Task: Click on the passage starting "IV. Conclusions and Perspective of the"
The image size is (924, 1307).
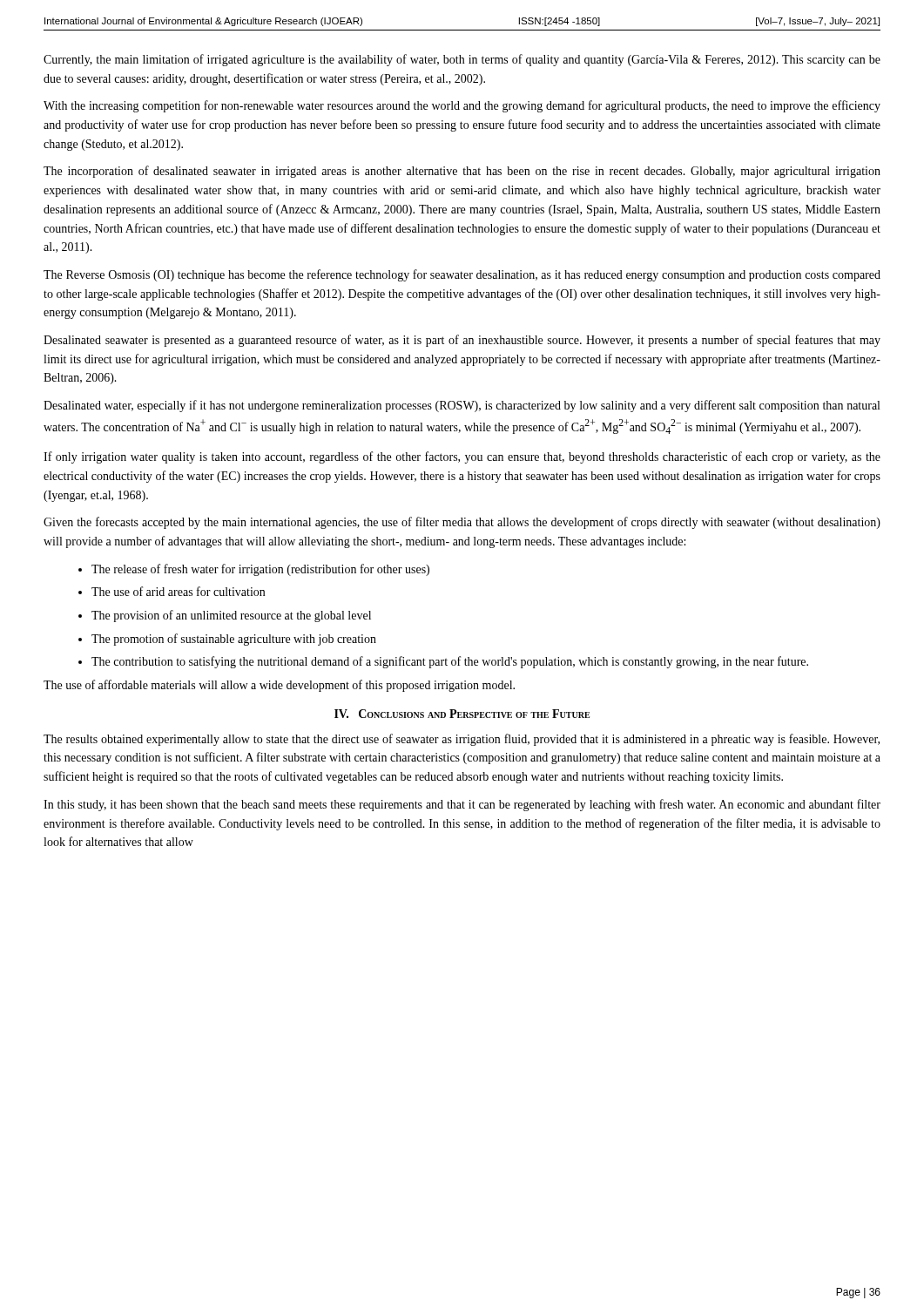Action: (462, 714)
